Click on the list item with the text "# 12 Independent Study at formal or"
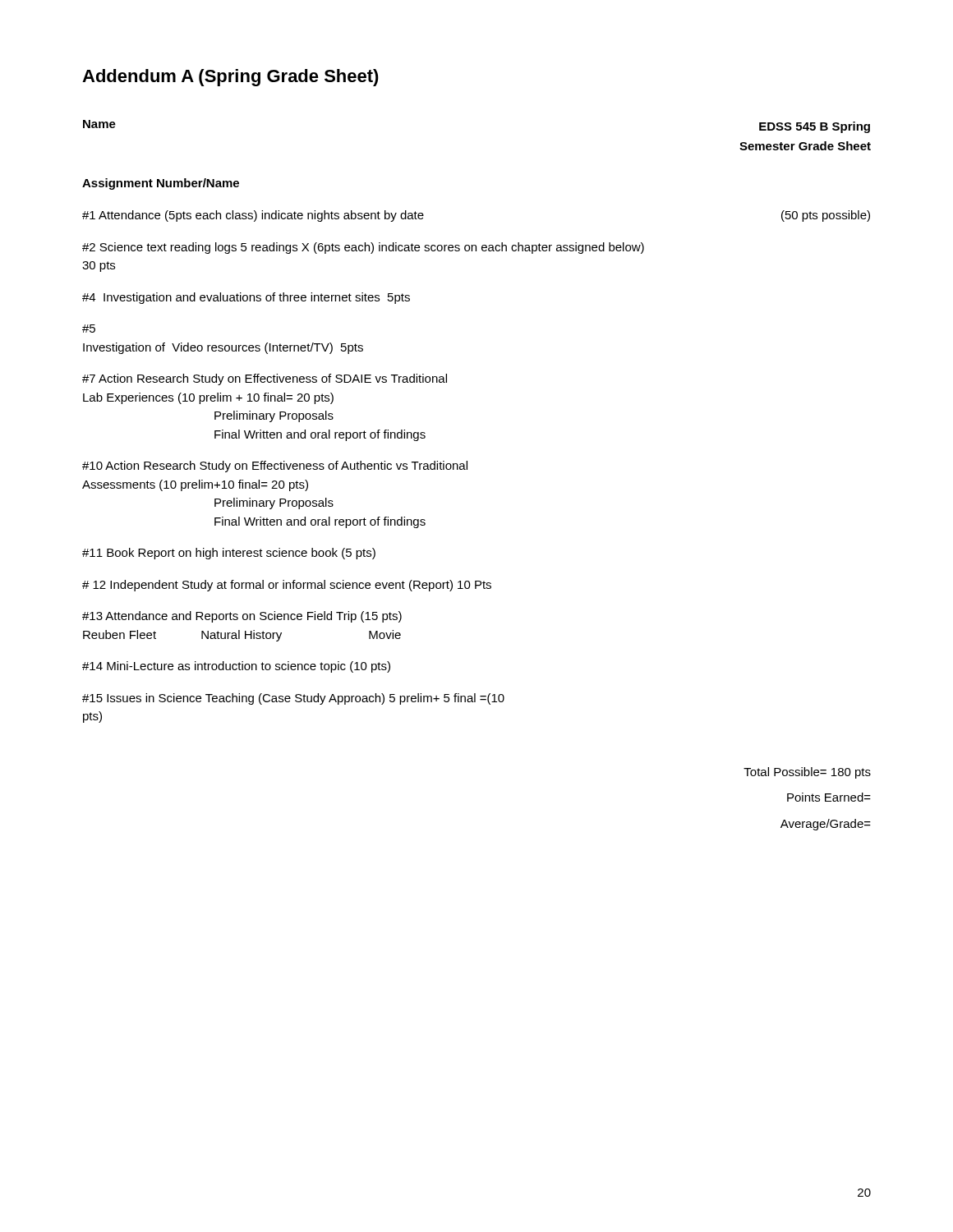Screen dimensions: 1232x953 click(x=287, y=584)
